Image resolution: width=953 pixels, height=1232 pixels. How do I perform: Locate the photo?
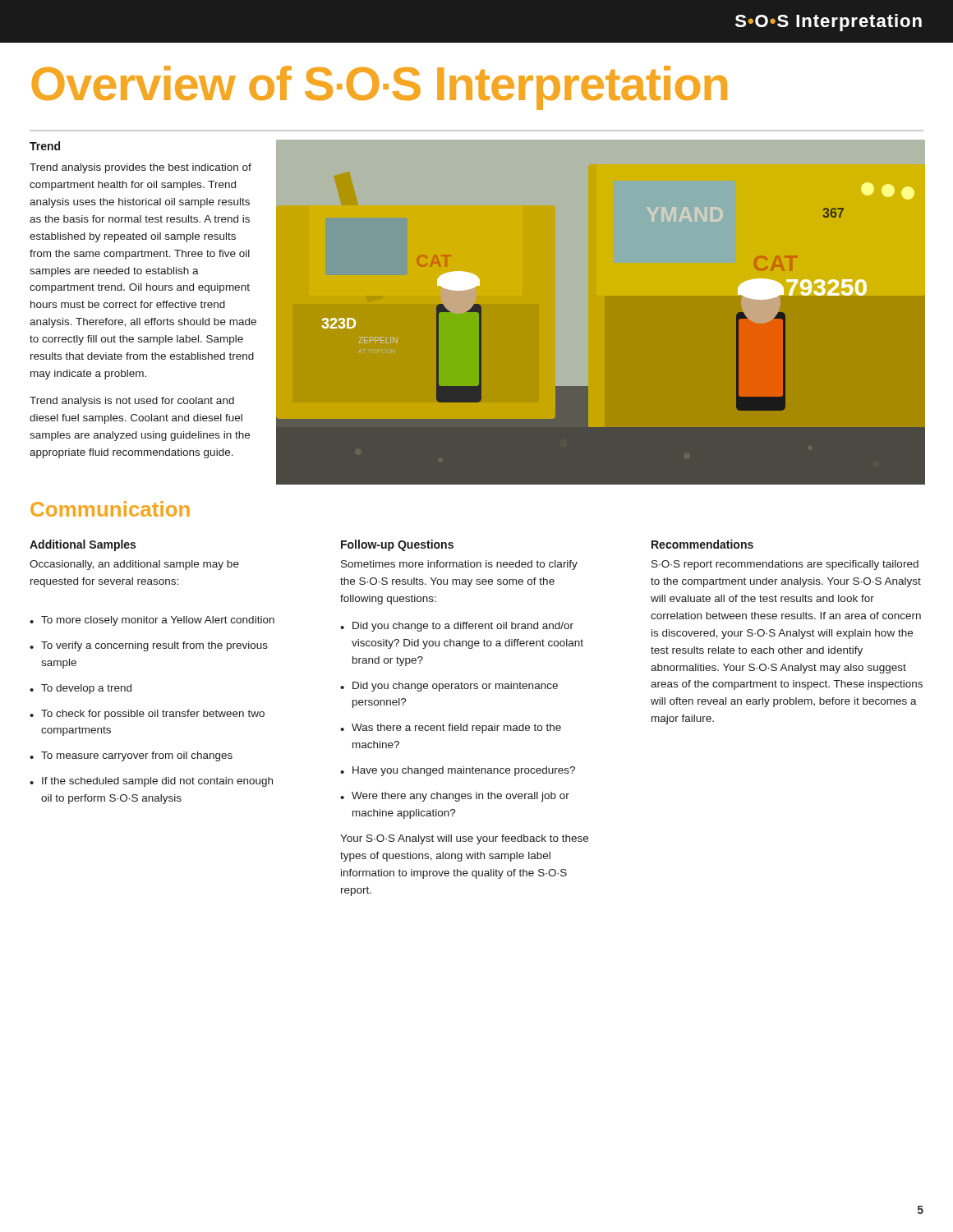tap(601, 312)
